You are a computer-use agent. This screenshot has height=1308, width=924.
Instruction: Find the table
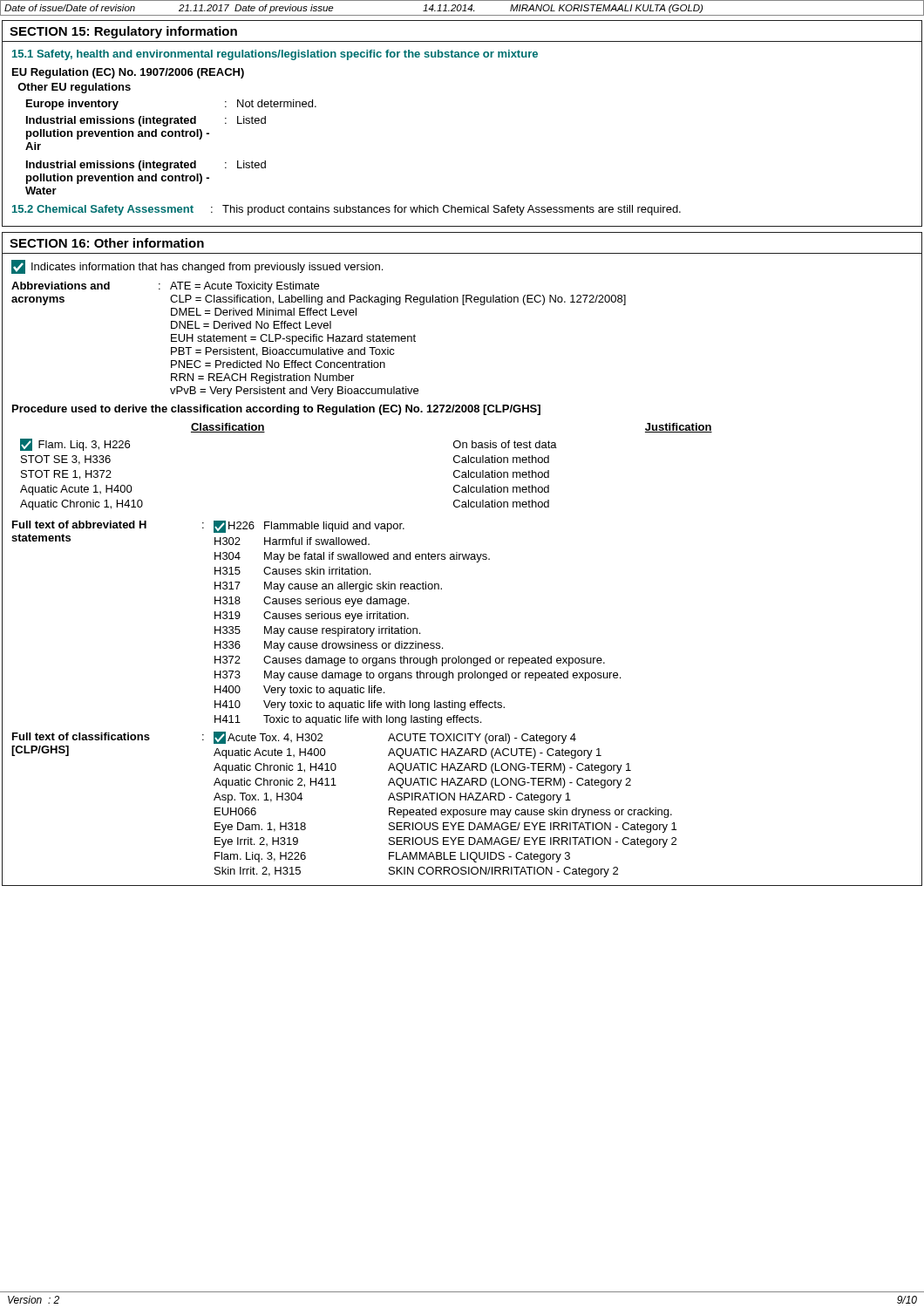pyautogui.click(x=462, y=465)
